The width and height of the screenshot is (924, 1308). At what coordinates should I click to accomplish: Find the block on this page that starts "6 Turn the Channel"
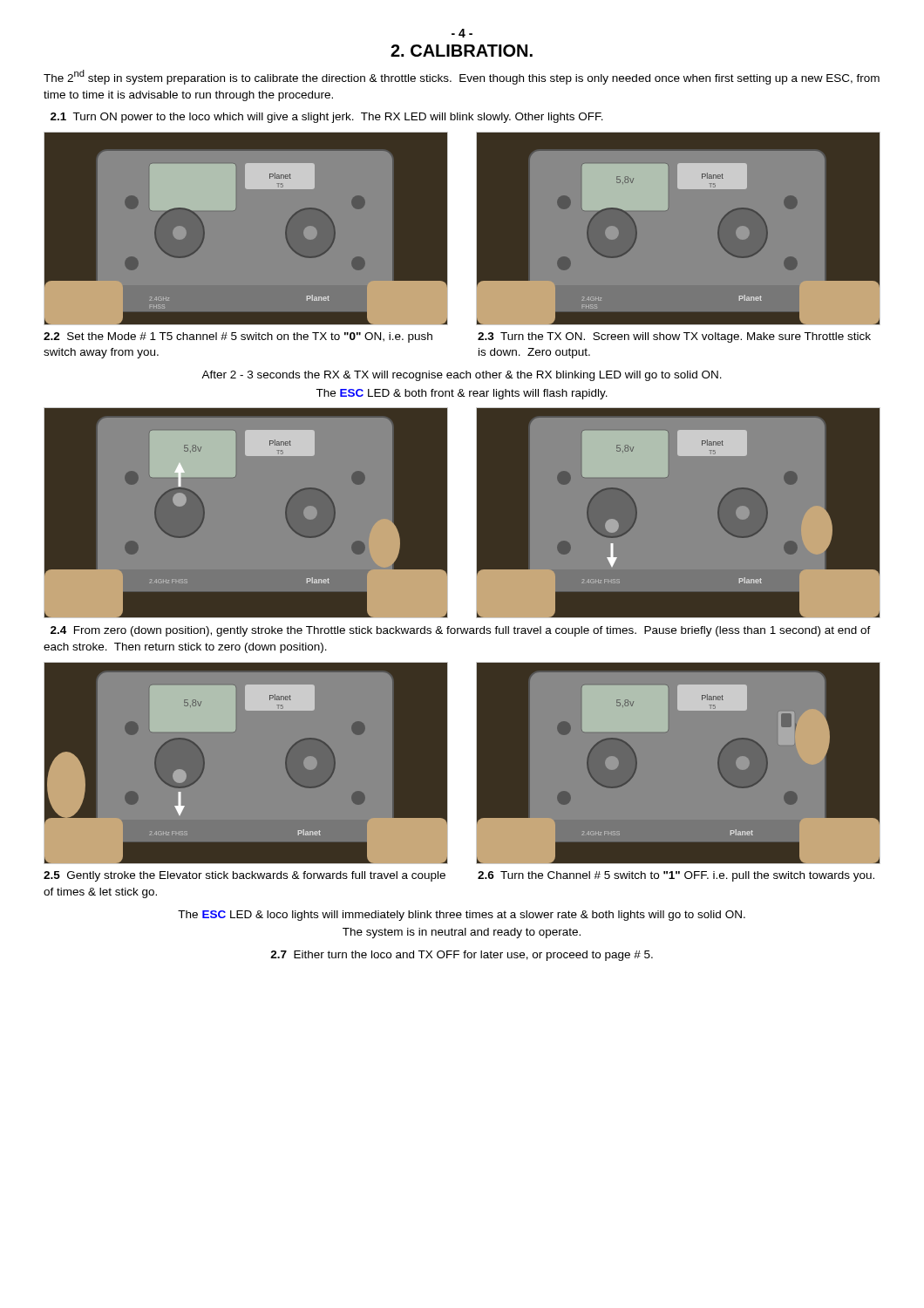[x=677, y=875]
